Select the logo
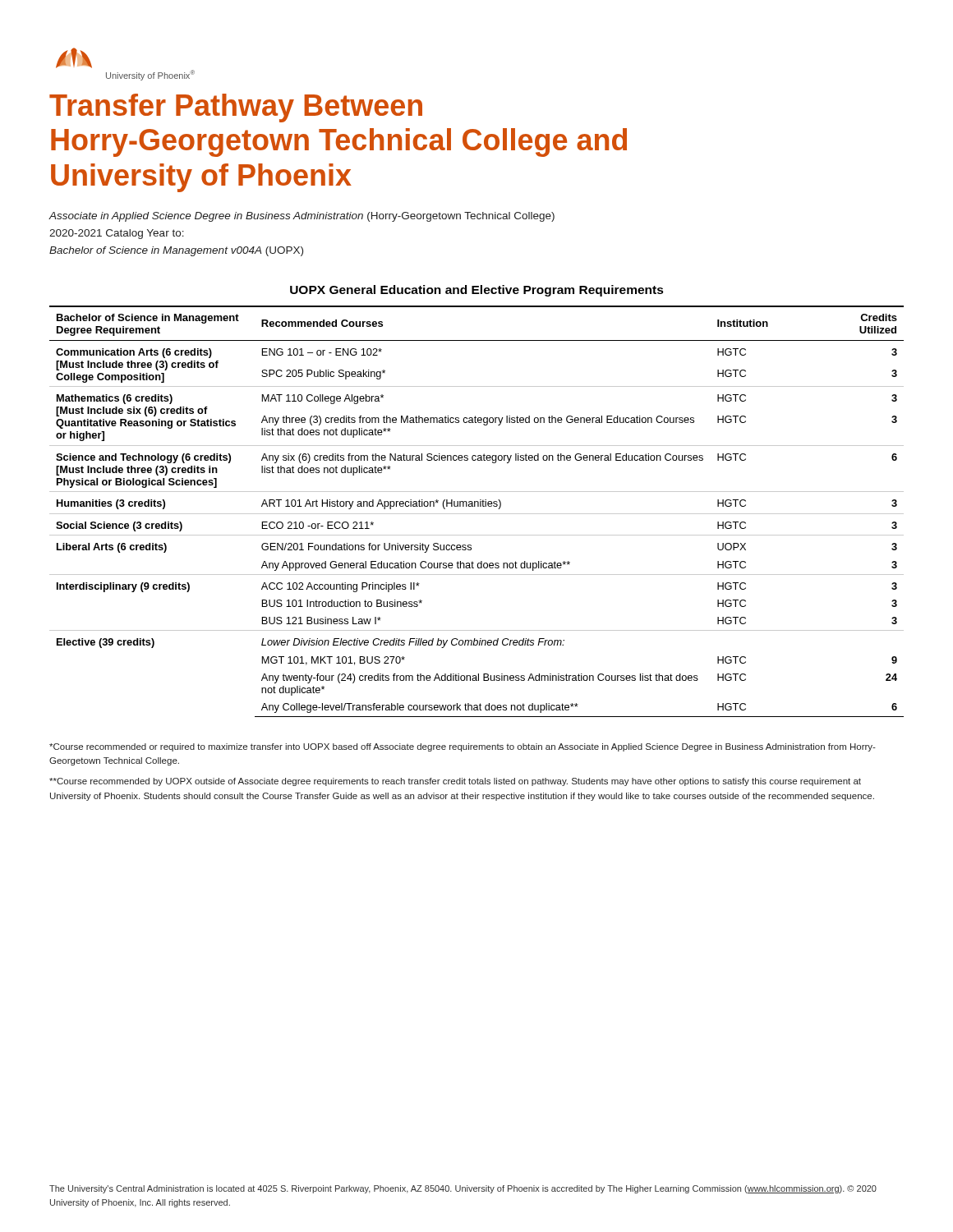Viewport: 953px width, 1232px height. [476, 60]
